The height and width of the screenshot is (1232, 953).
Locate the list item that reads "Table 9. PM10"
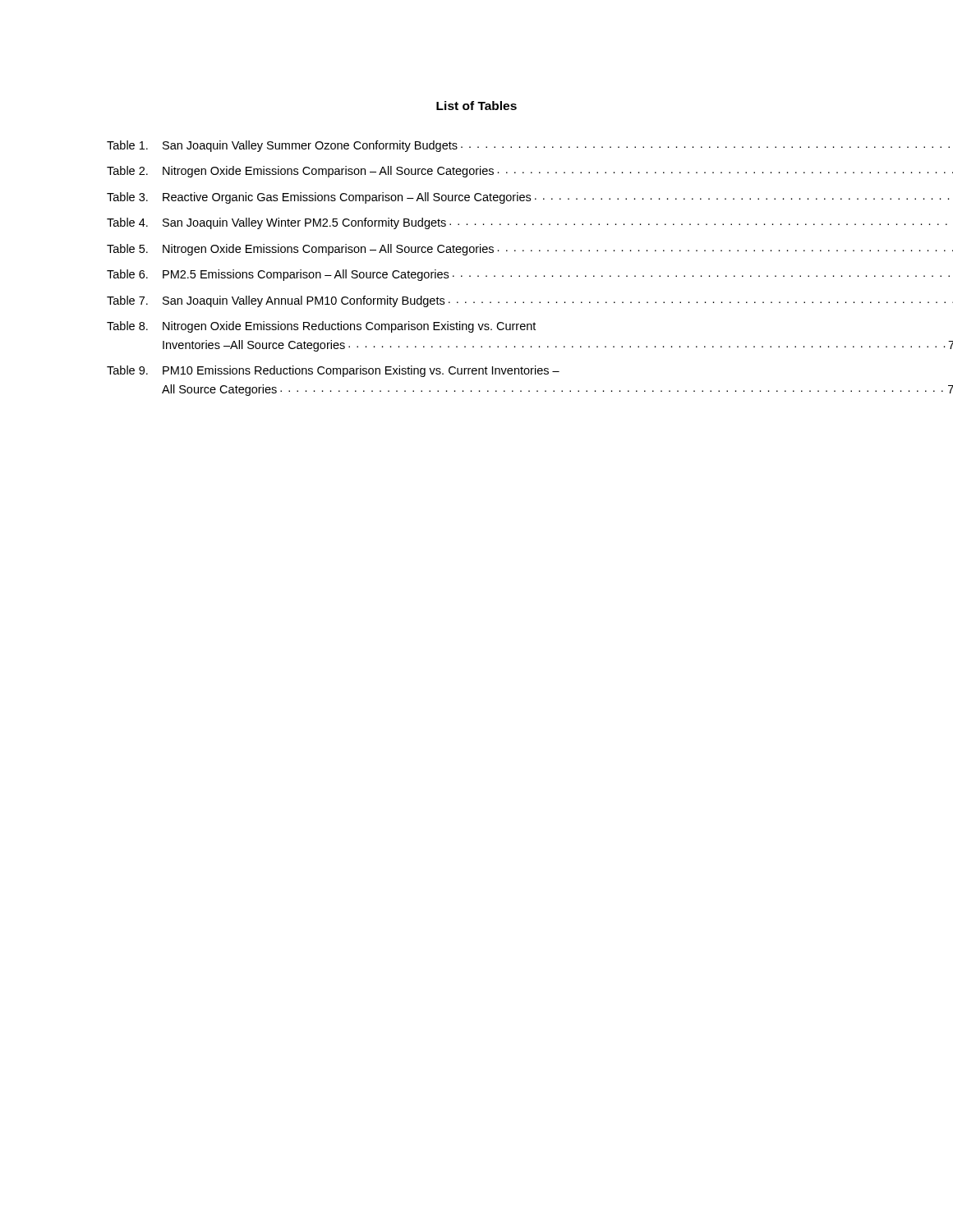(476, 380)
